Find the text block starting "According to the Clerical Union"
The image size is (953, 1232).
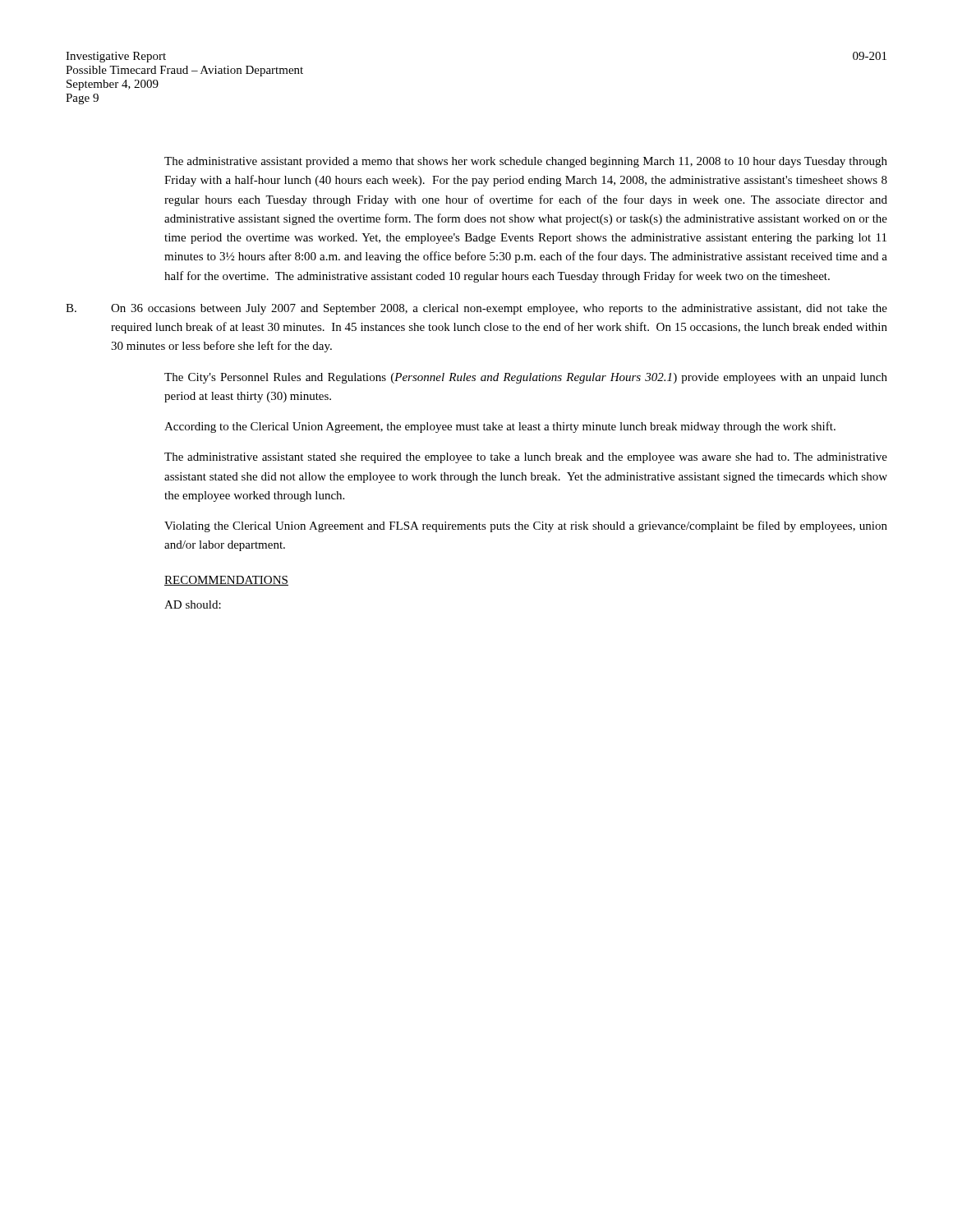[500, 426]
